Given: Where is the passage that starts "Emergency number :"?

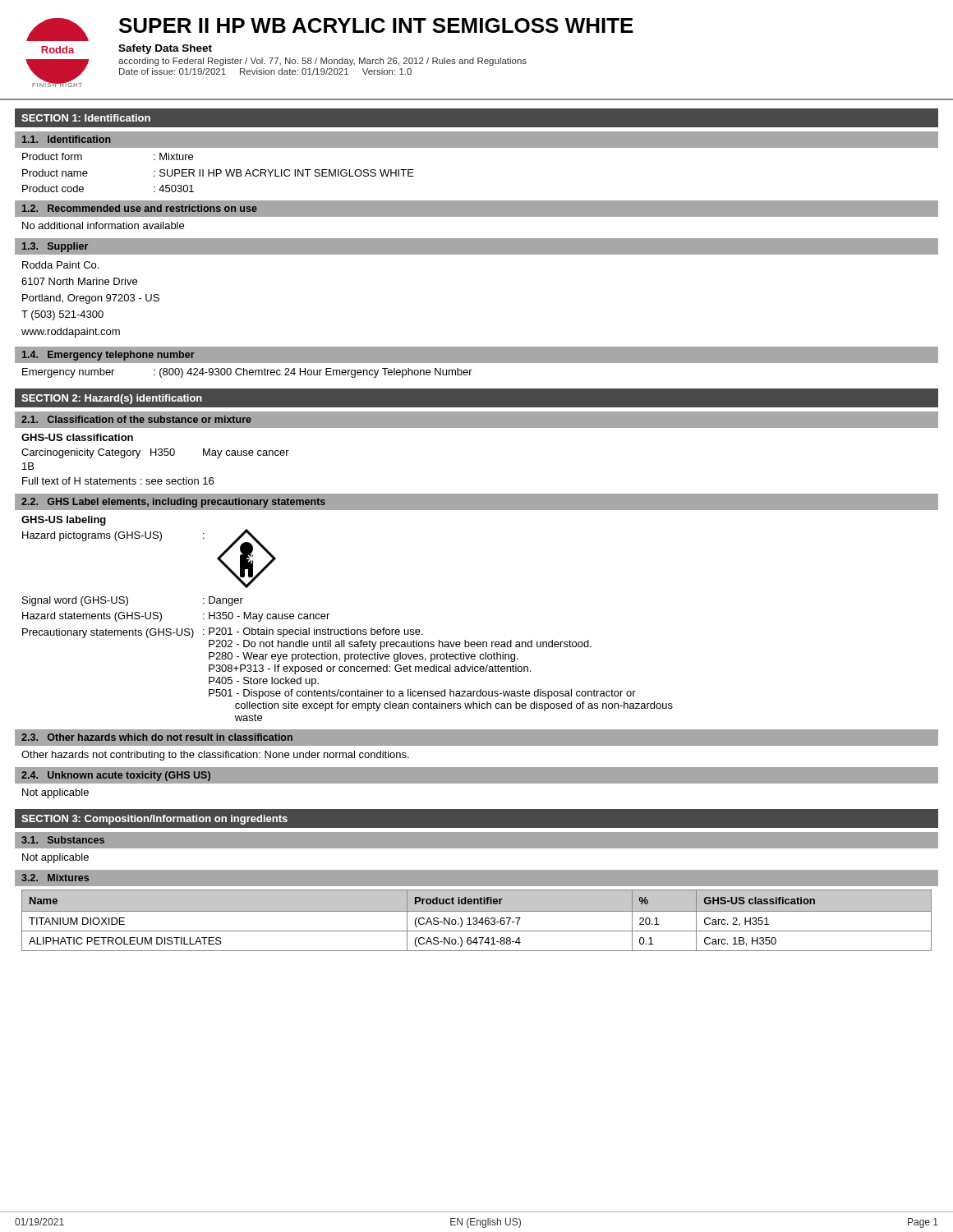Looking at the screenshot, I should pyautogui.click(x=247, y=371).
